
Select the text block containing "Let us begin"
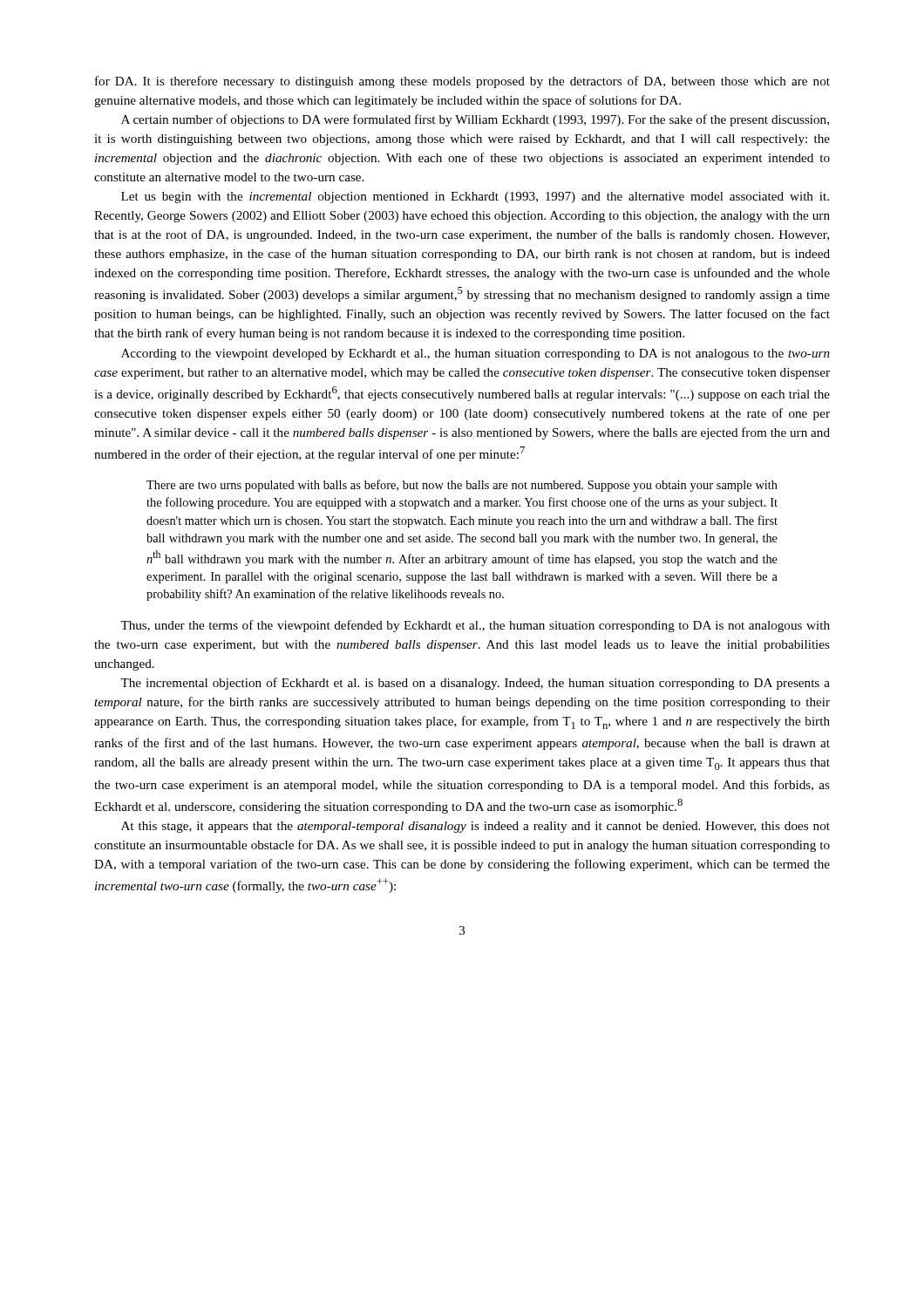coord(462,265)
